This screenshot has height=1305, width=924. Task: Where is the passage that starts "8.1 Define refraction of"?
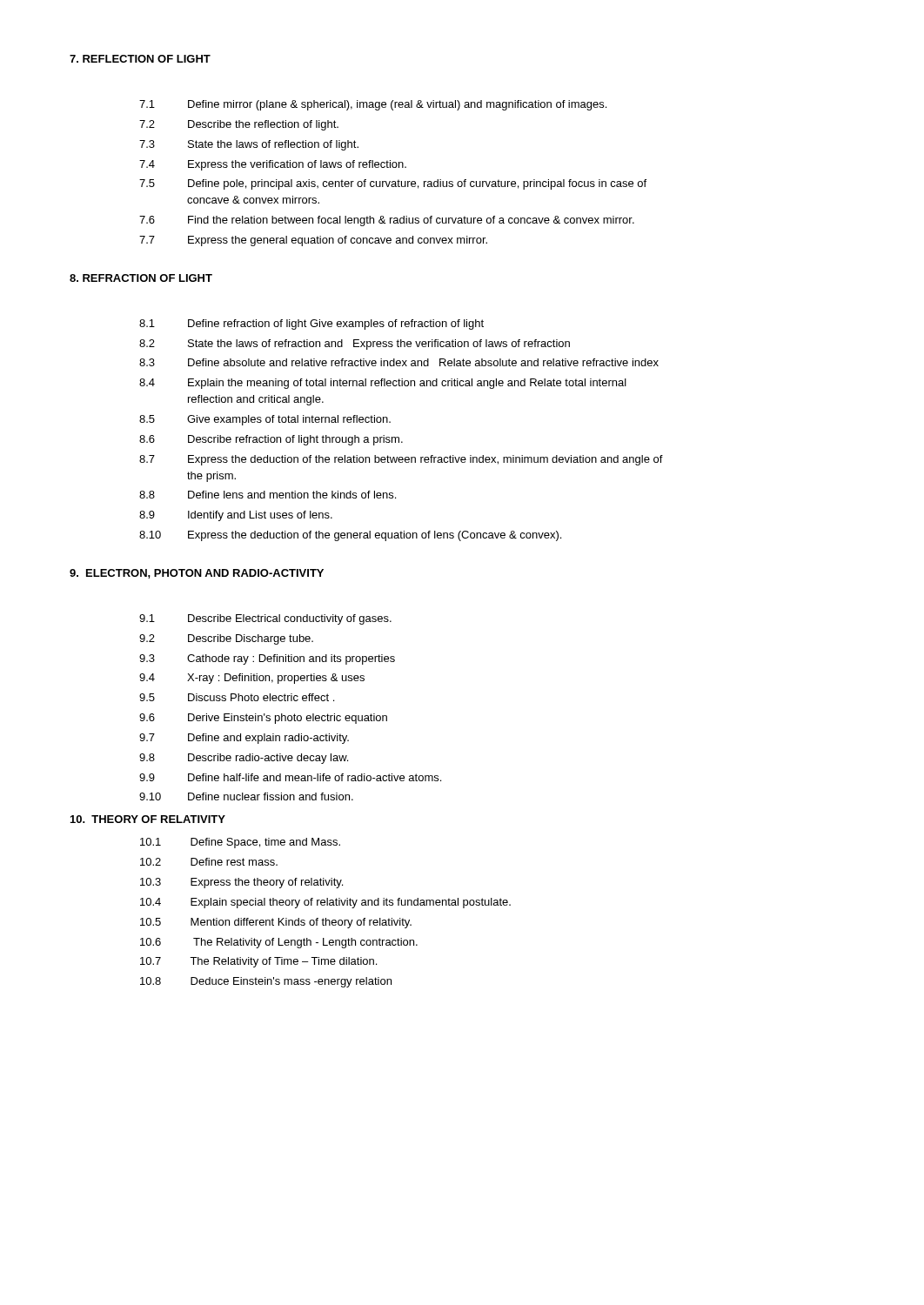[311, 325]
